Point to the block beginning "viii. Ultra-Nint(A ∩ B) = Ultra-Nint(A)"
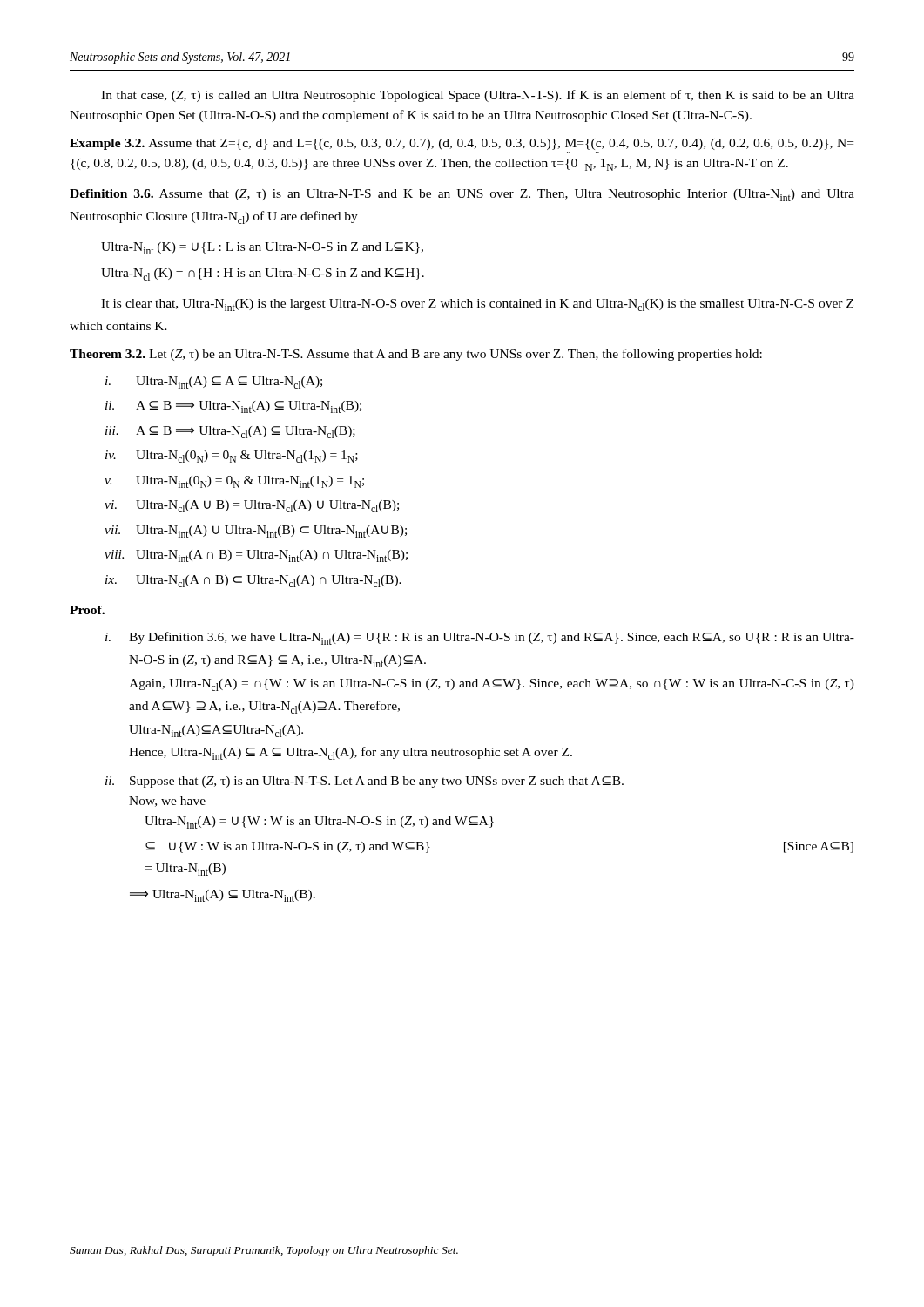Viewport: 924px width, 1307px height. [x=256, y=556]
